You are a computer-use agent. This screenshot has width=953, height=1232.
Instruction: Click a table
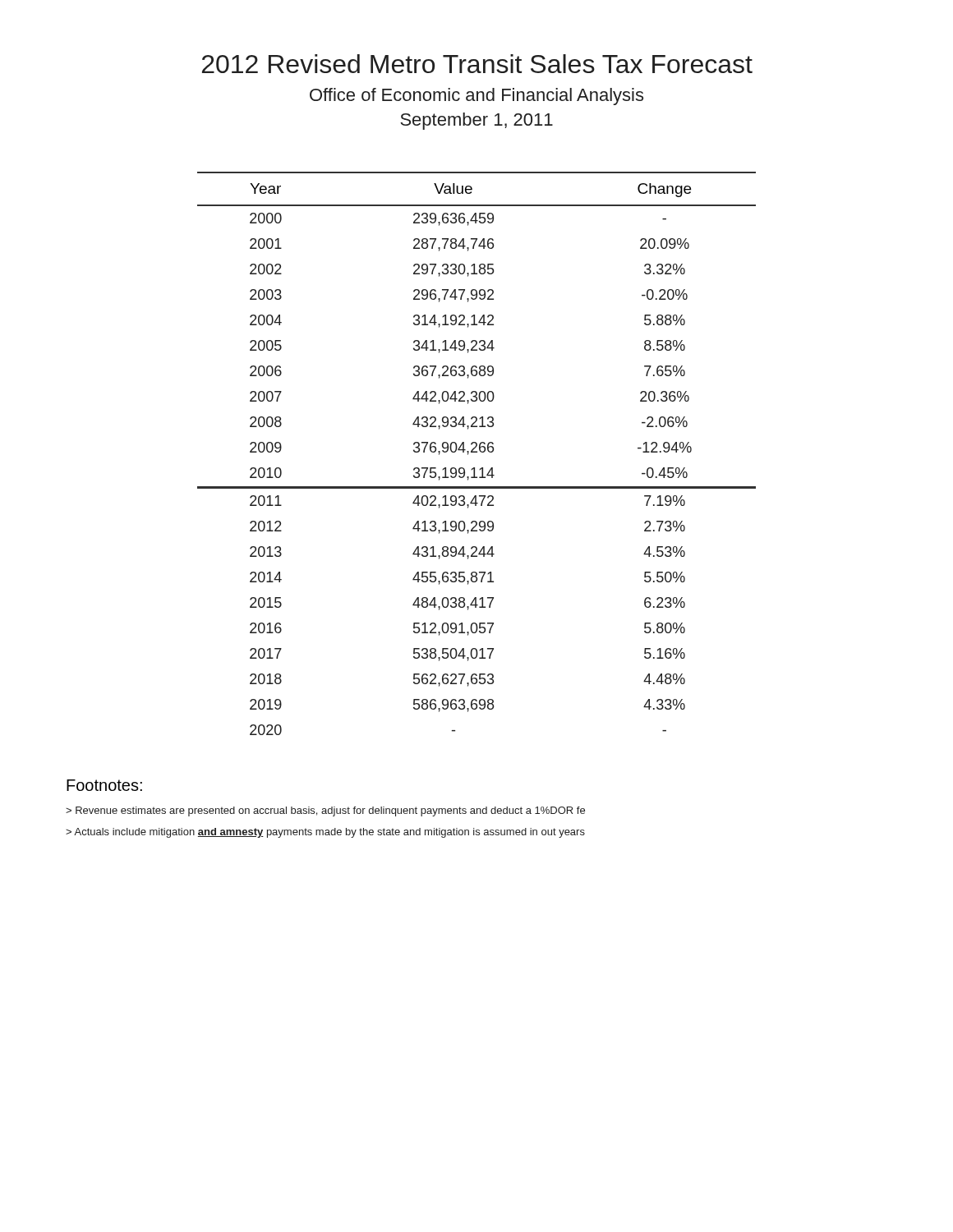tap(476, 457)
